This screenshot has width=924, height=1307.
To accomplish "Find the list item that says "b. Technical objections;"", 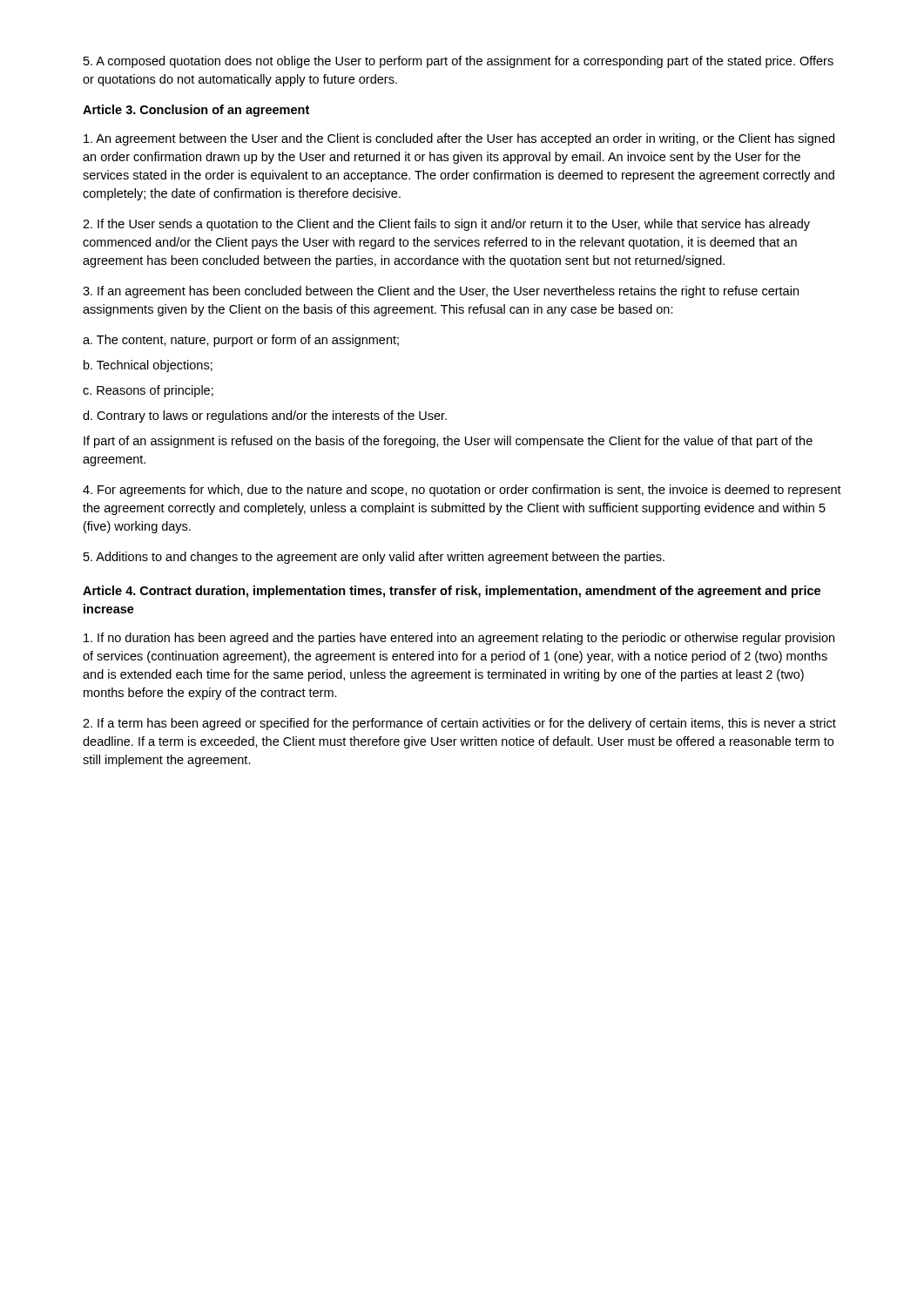I will 148,365.
